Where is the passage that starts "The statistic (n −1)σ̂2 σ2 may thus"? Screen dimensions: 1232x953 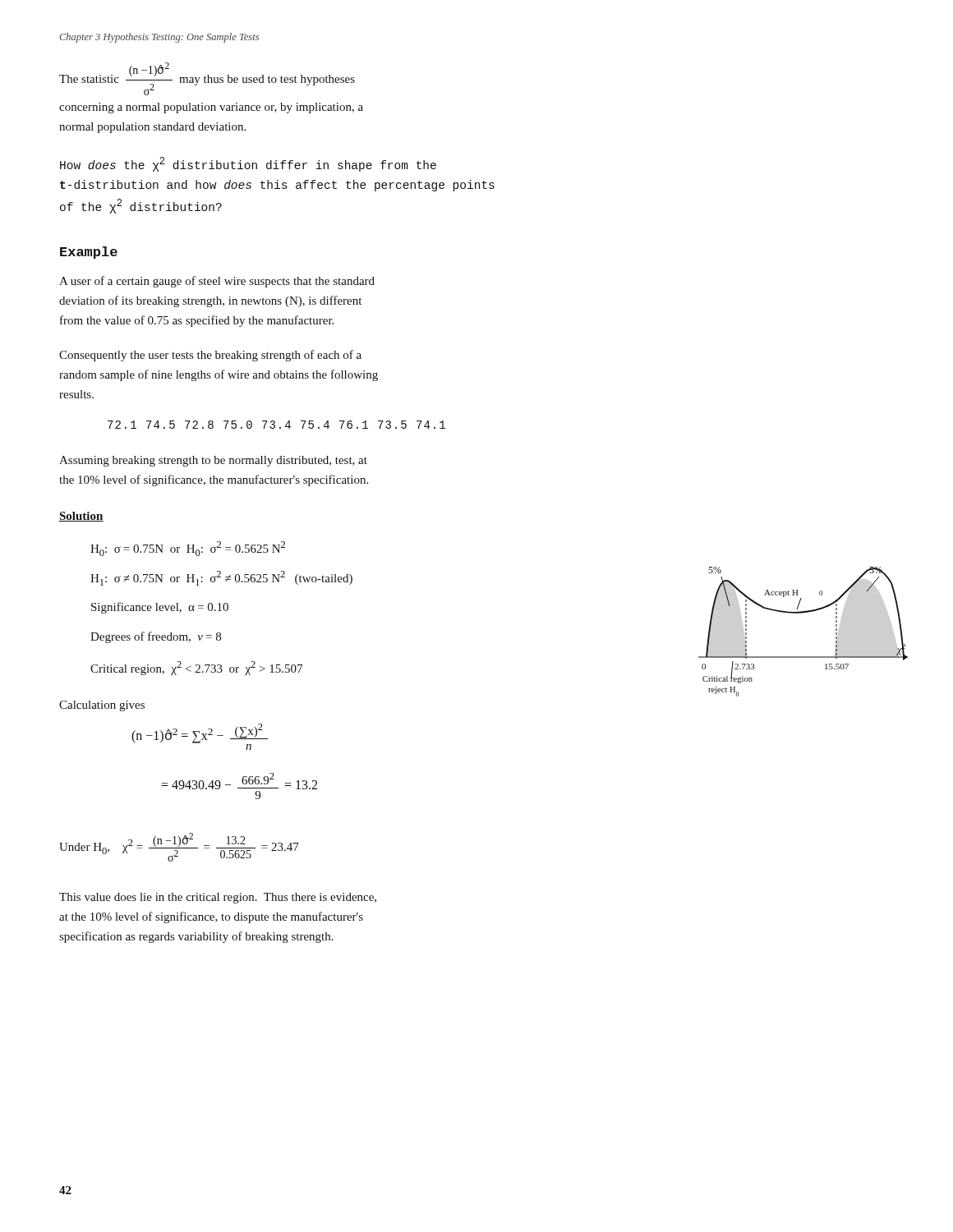coord(207,80)
